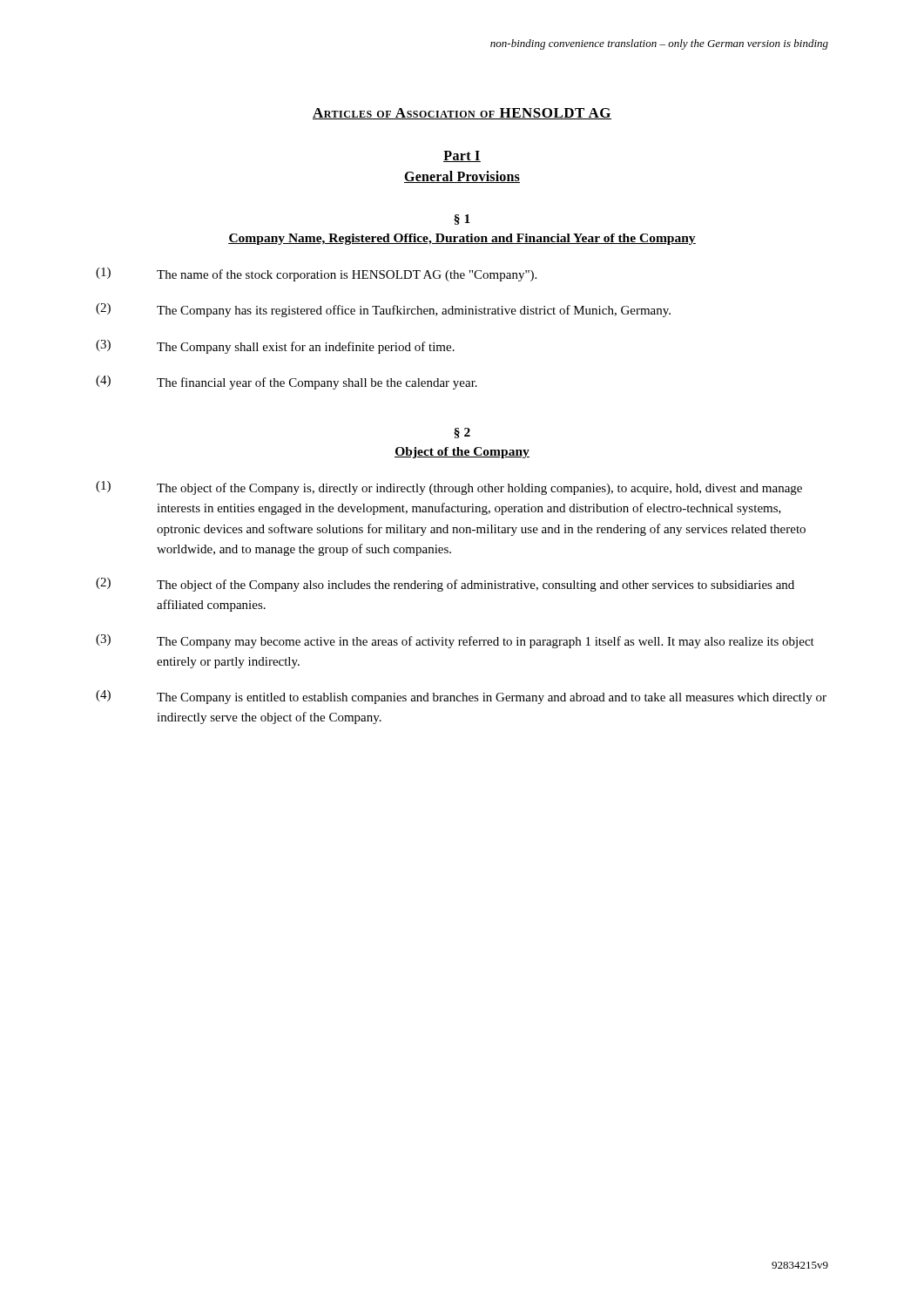Select the section header with the text "§ 2 Object of"
The height and width of the screenshot is (1307, 924).
tap(462, 442)
